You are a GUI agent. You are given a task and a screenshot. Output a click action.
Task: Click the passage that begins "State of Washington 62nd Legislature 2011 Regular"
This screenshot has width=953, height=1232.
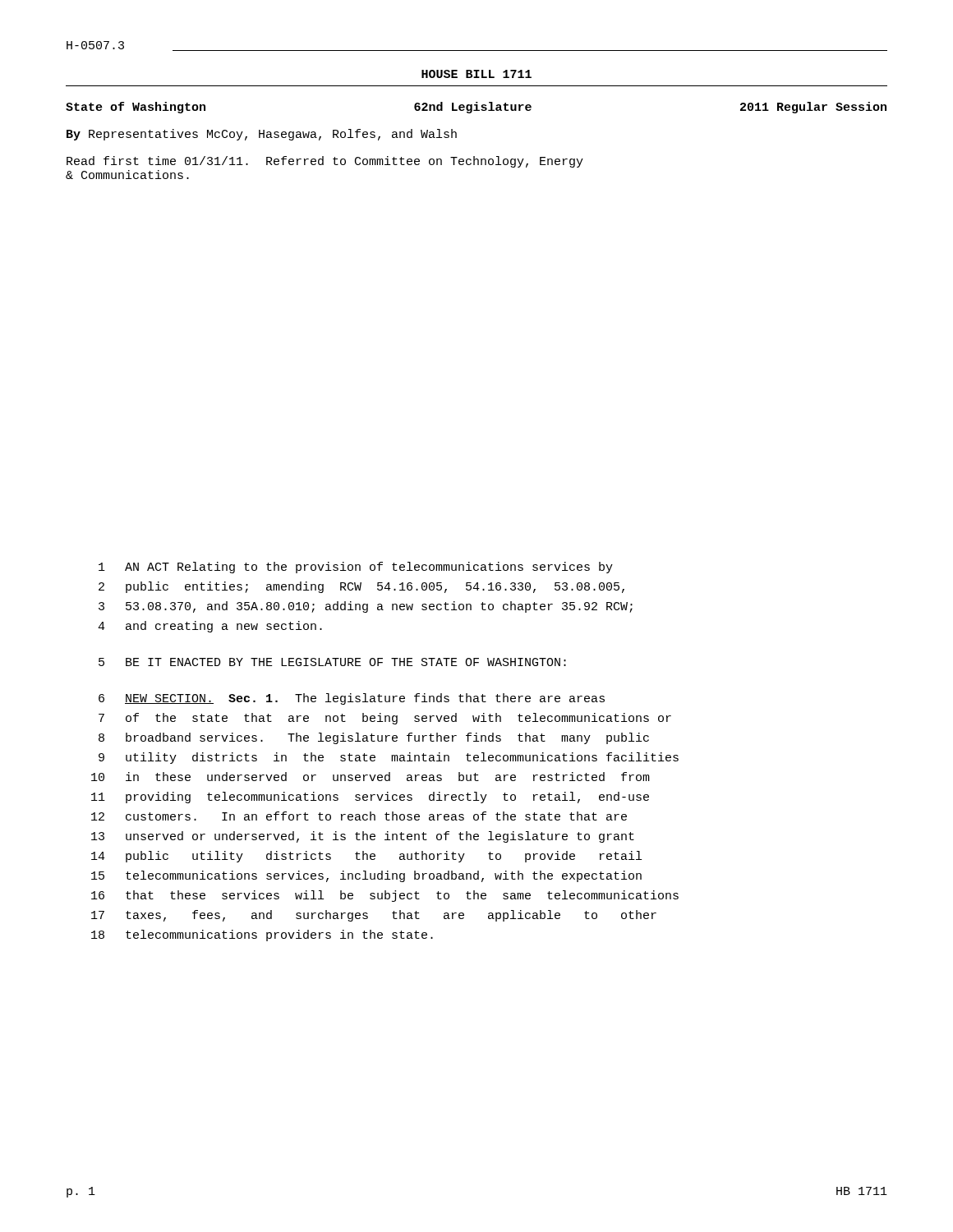coord(476,108)
